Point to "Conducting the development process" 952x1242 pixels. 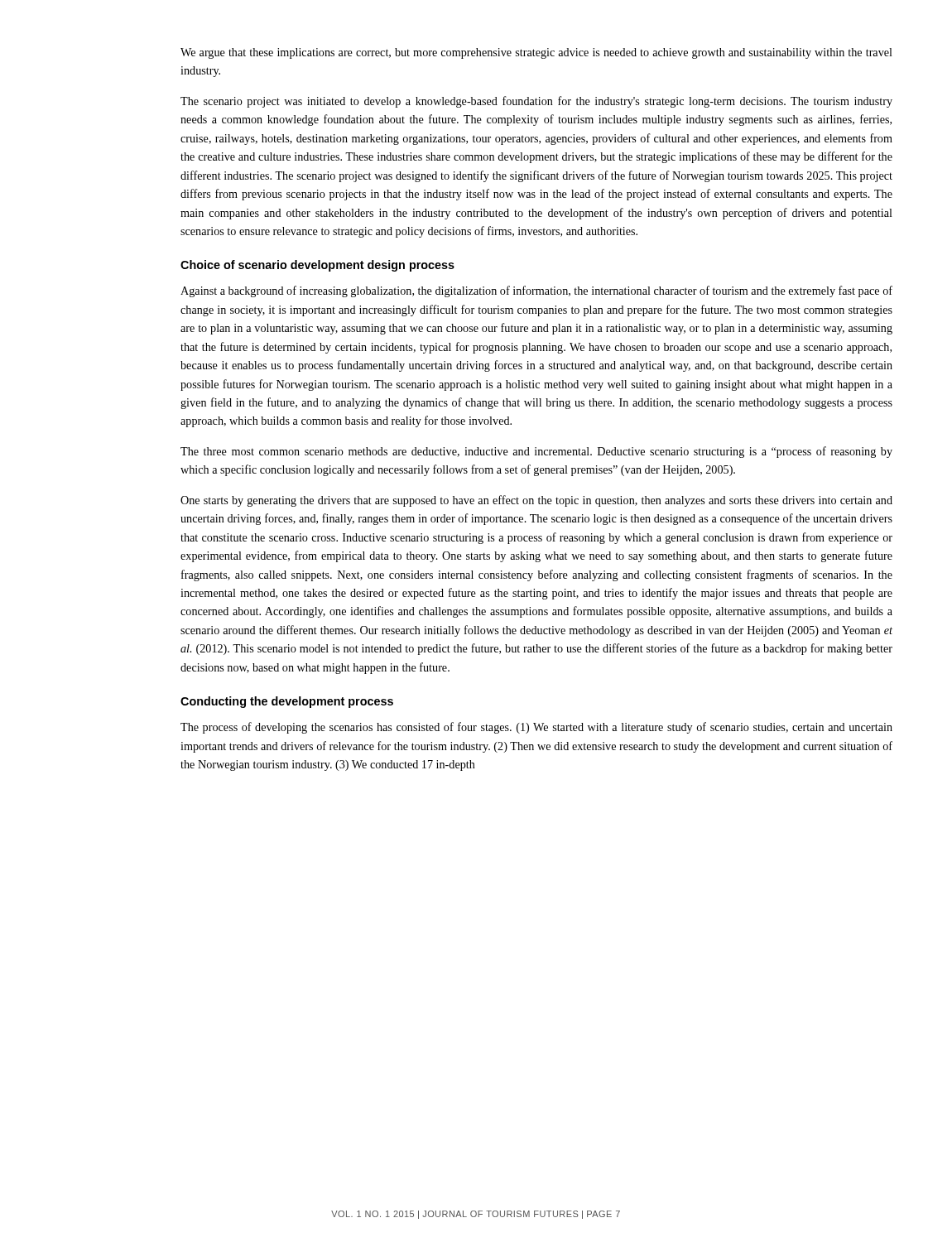coord(287,701)
